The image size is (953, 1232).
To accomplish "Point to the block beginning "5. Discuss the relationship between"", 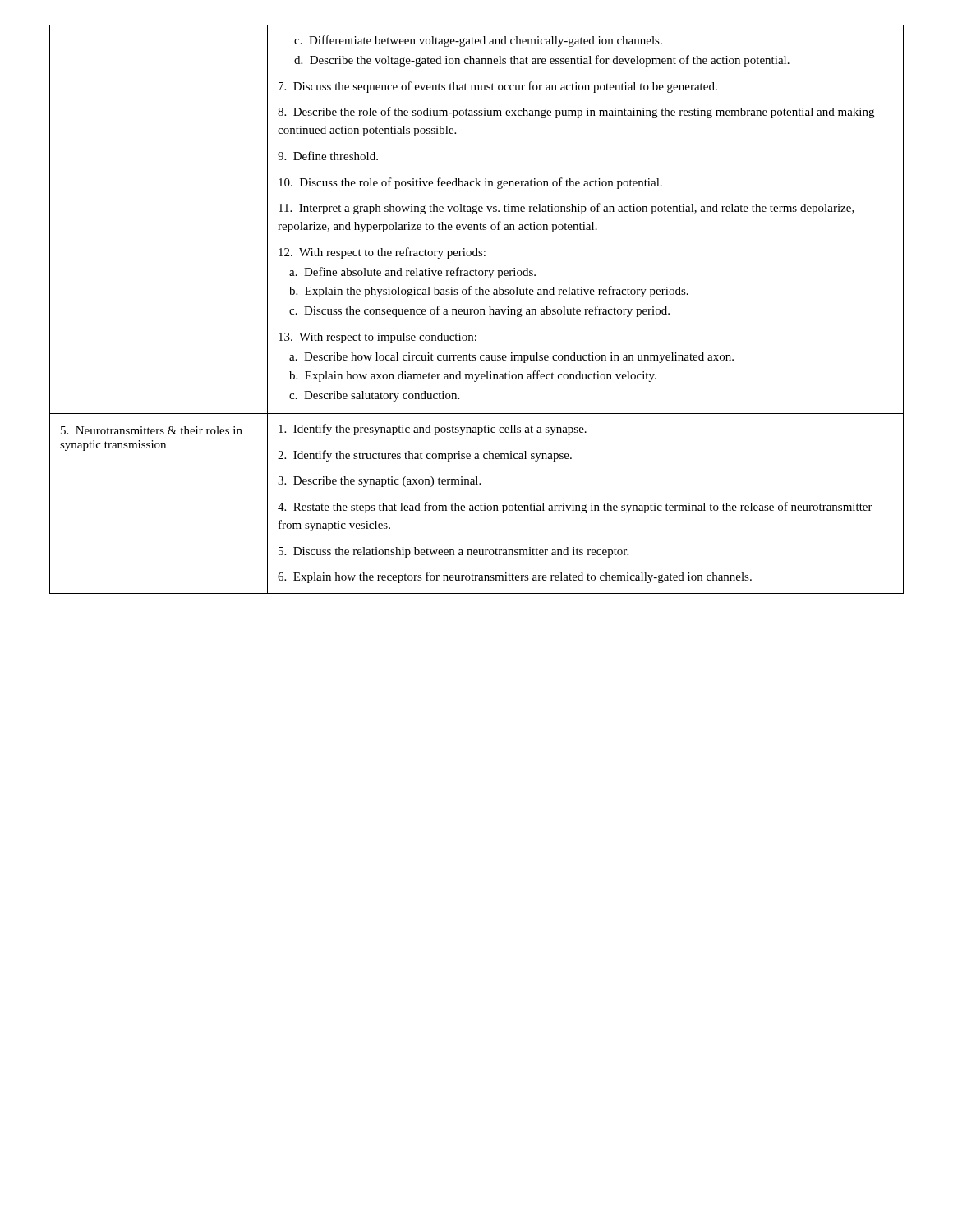I will tap(454, 551).
